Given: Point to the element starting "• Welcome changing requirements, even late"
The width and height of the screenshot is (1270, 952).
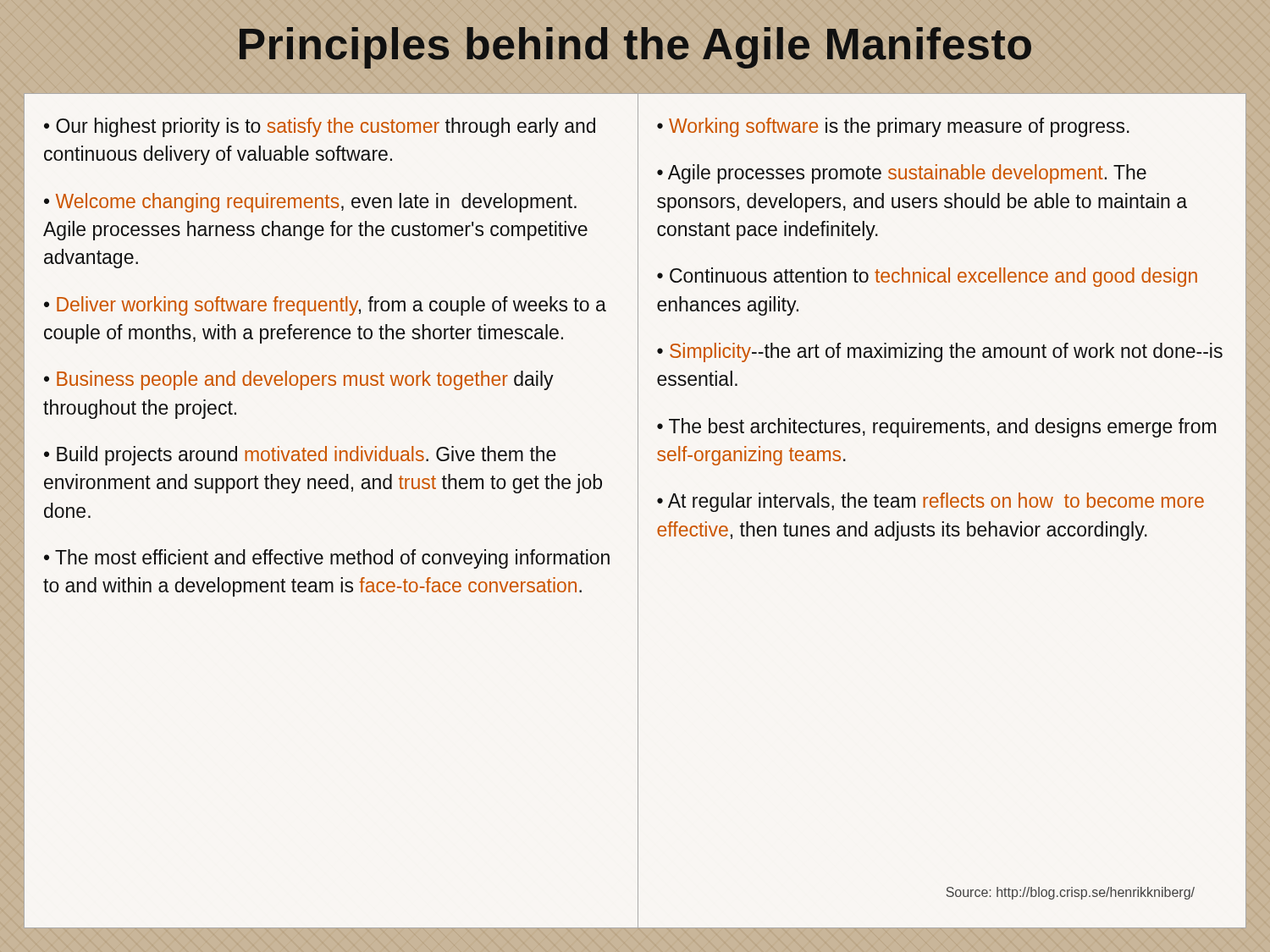Looking at the screenshot, I should [x=316, y=229].
